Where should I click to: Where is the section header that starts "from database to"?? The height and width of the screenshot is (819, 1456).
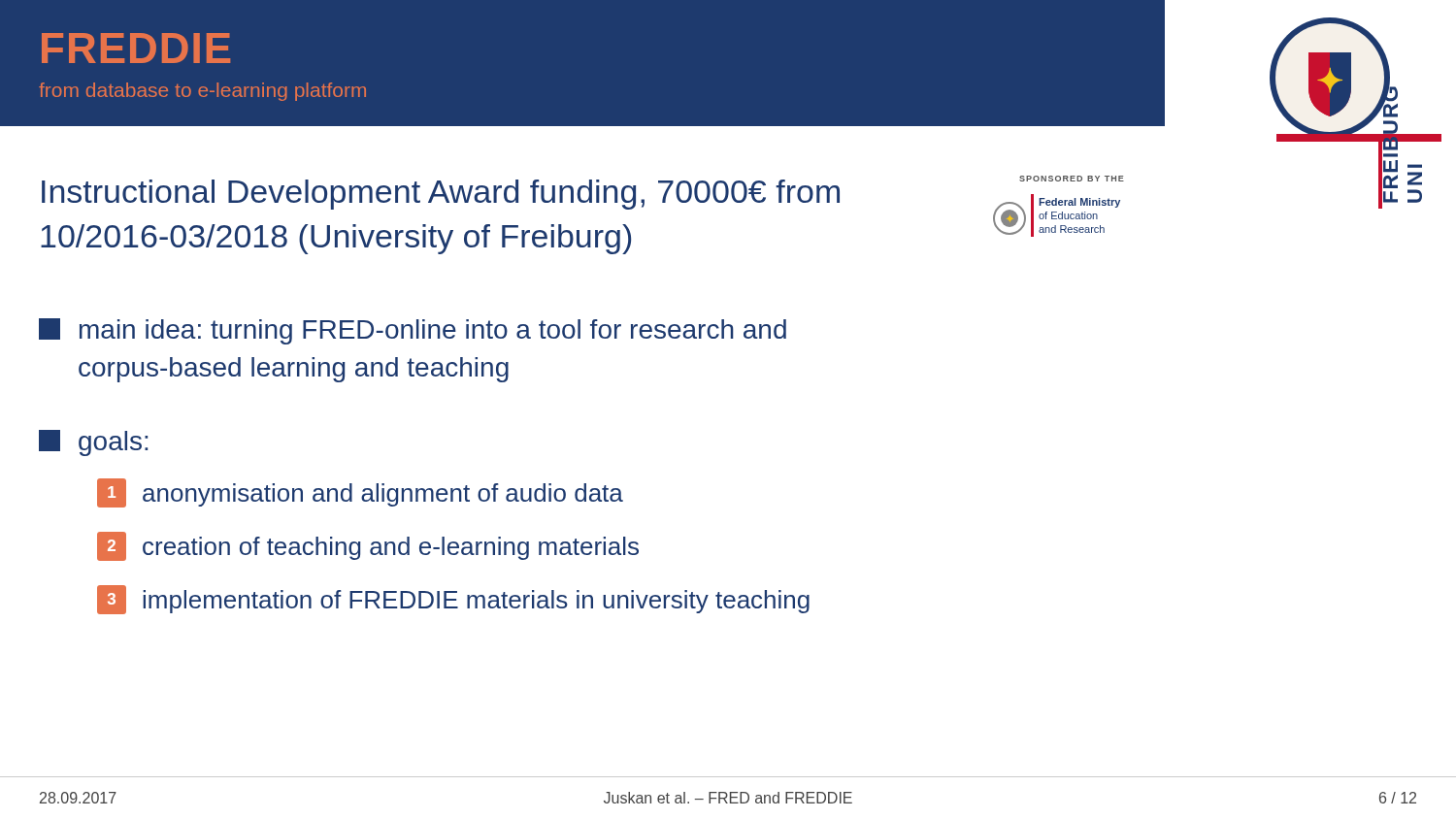coord(203,90)
